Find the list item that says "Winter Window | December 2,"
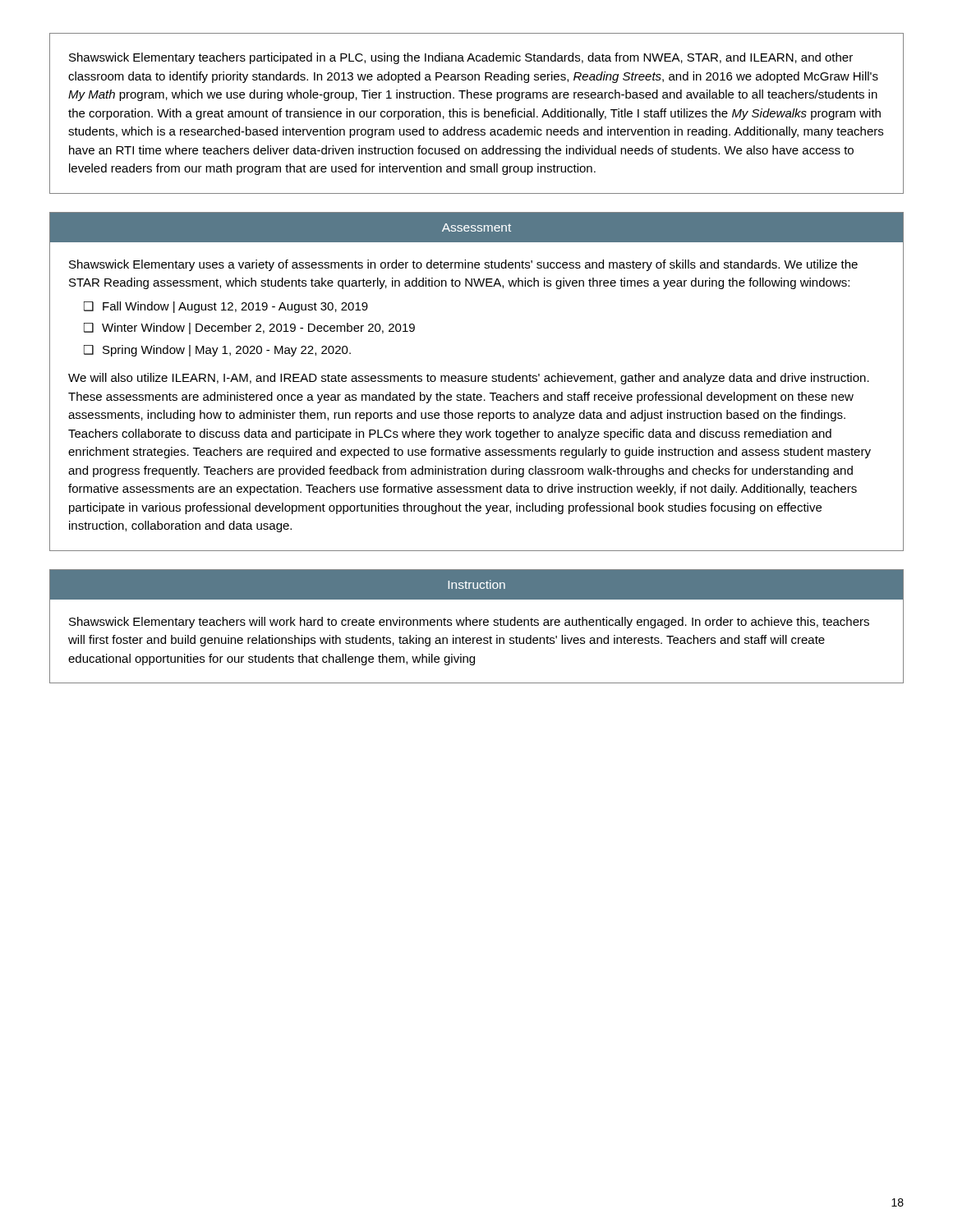Viewport: 953px width, 1232px height. 259,327
